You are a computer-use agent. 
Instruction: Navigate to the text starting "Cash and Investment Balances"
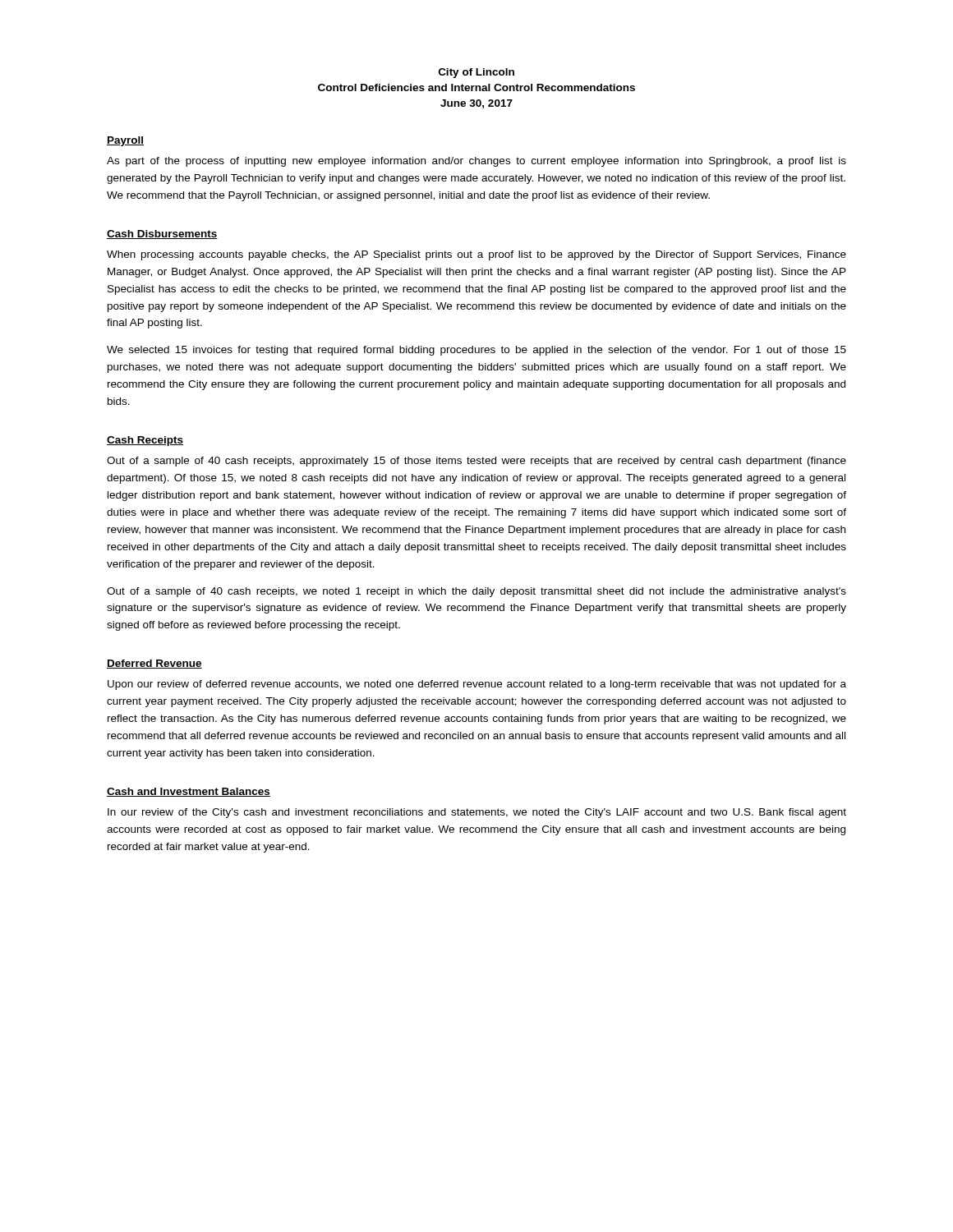pos(189,791)
